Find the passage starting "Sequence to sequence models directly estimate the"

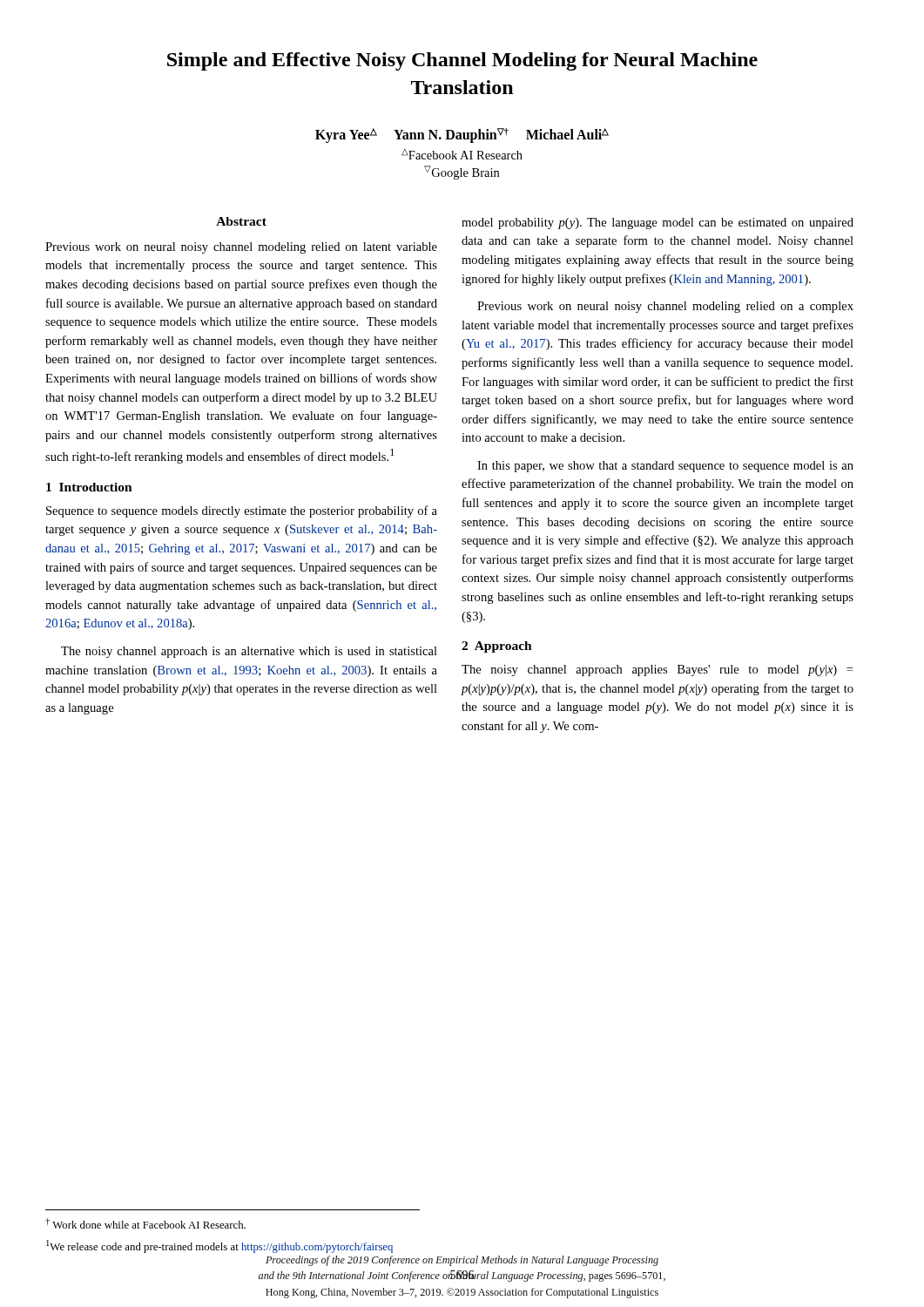pos(241,610)
